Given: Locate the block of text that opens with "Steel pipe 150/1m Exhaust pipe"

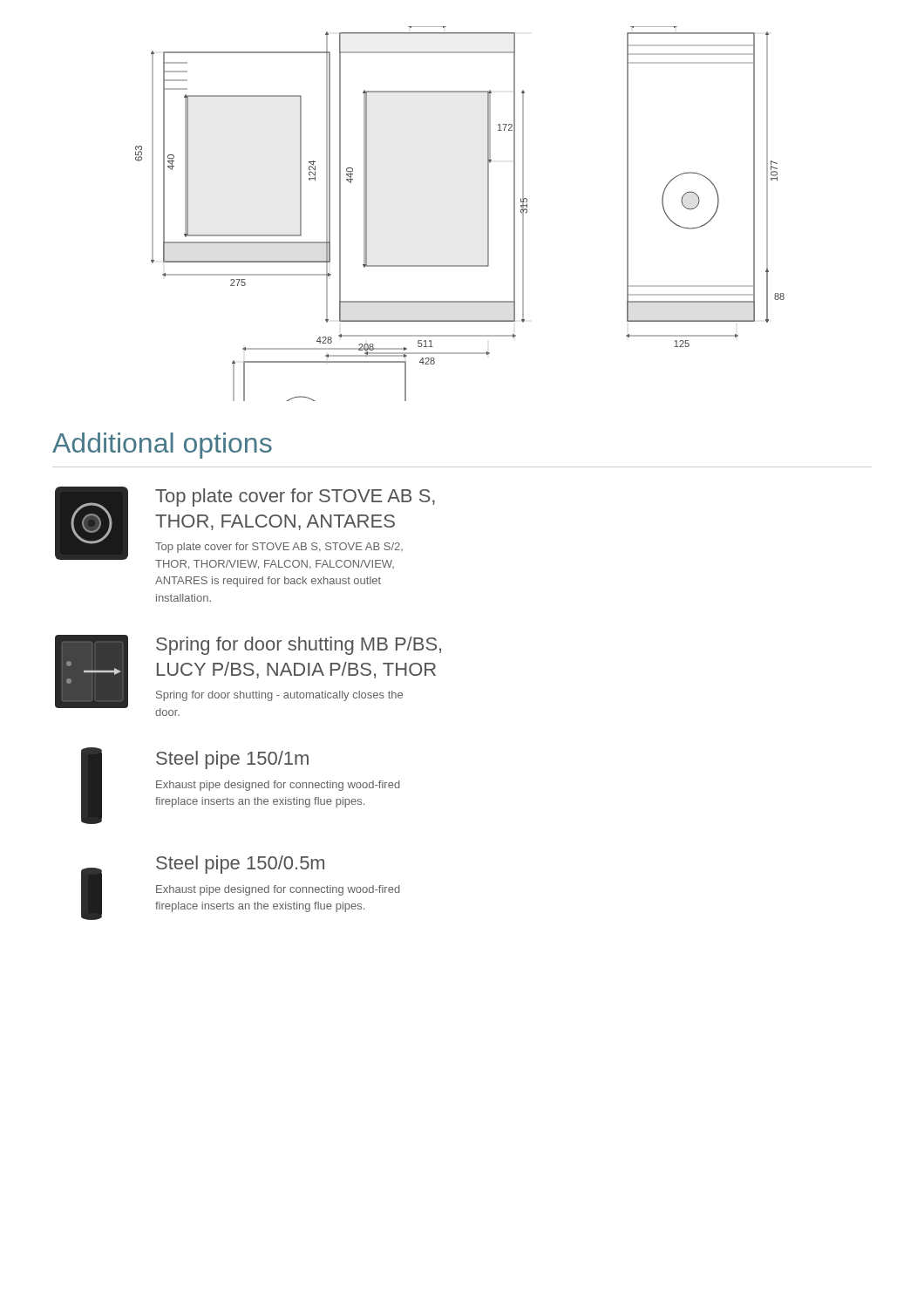Looking at the screenshot, I should pos(232,760).
